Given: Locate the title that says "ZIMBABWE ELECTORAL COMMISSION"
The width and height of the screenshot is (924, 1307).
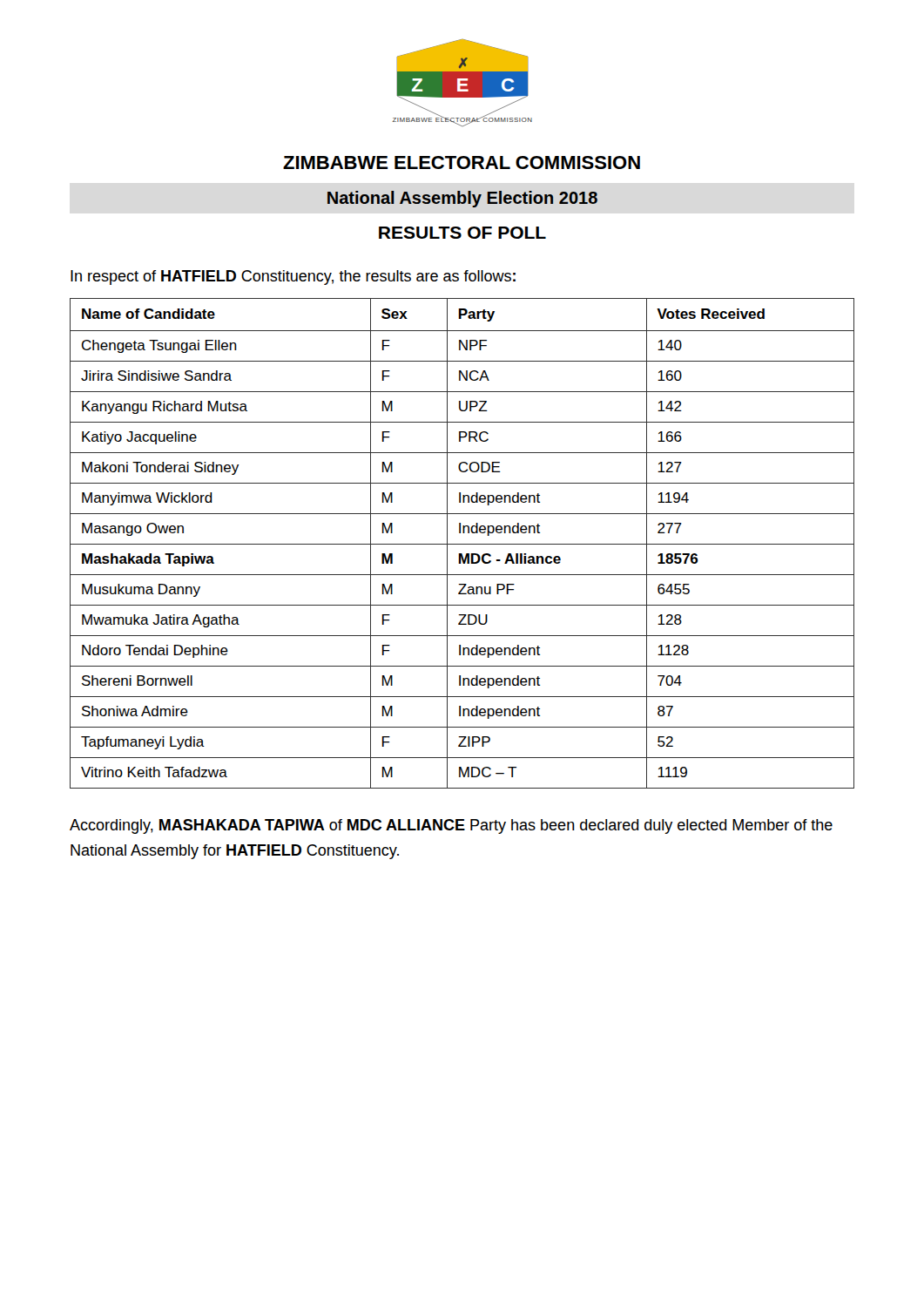Looking at the screenshot, I should click(462, 163).
